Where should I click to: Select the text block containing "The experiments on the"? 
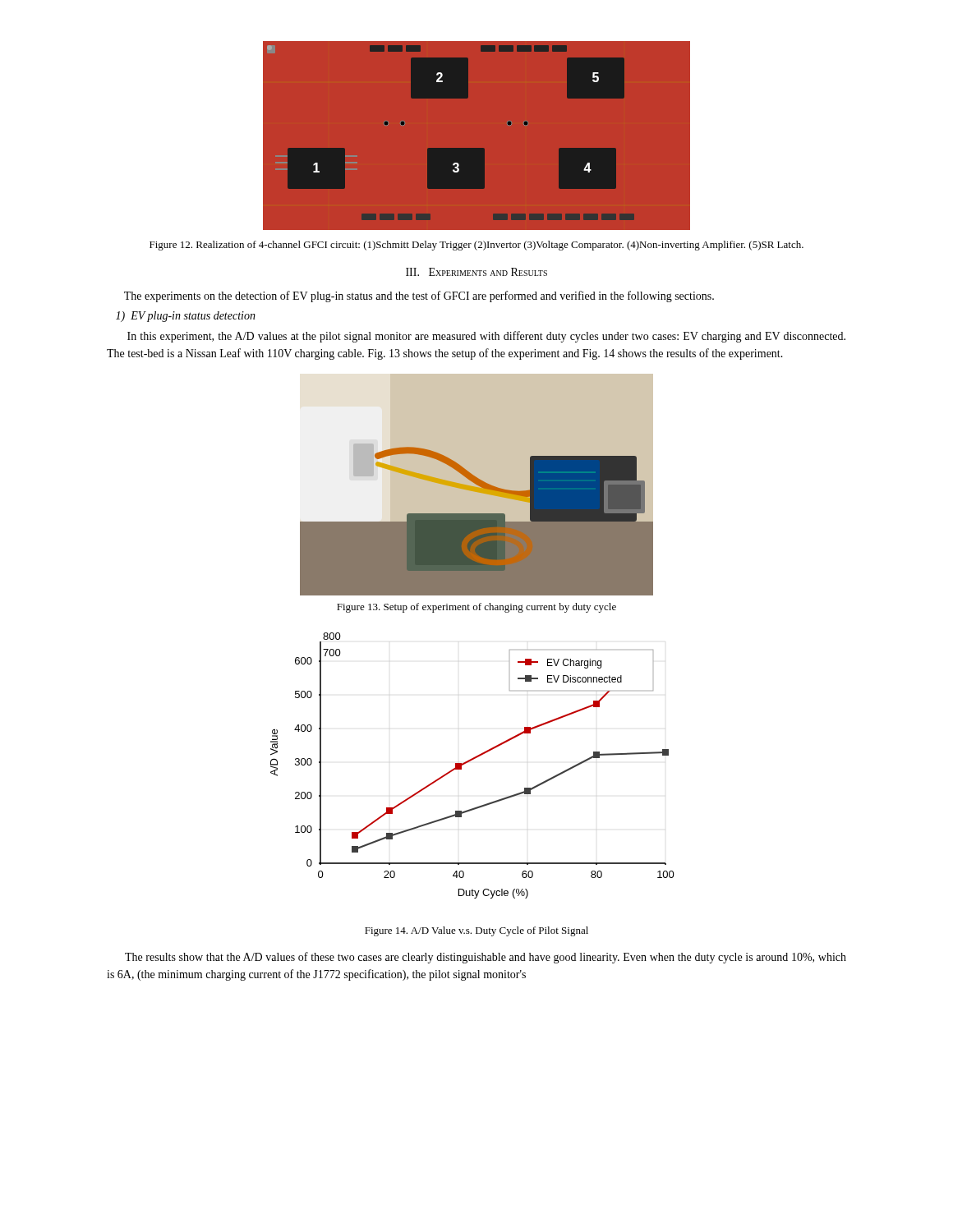click(x=411, y=296)
